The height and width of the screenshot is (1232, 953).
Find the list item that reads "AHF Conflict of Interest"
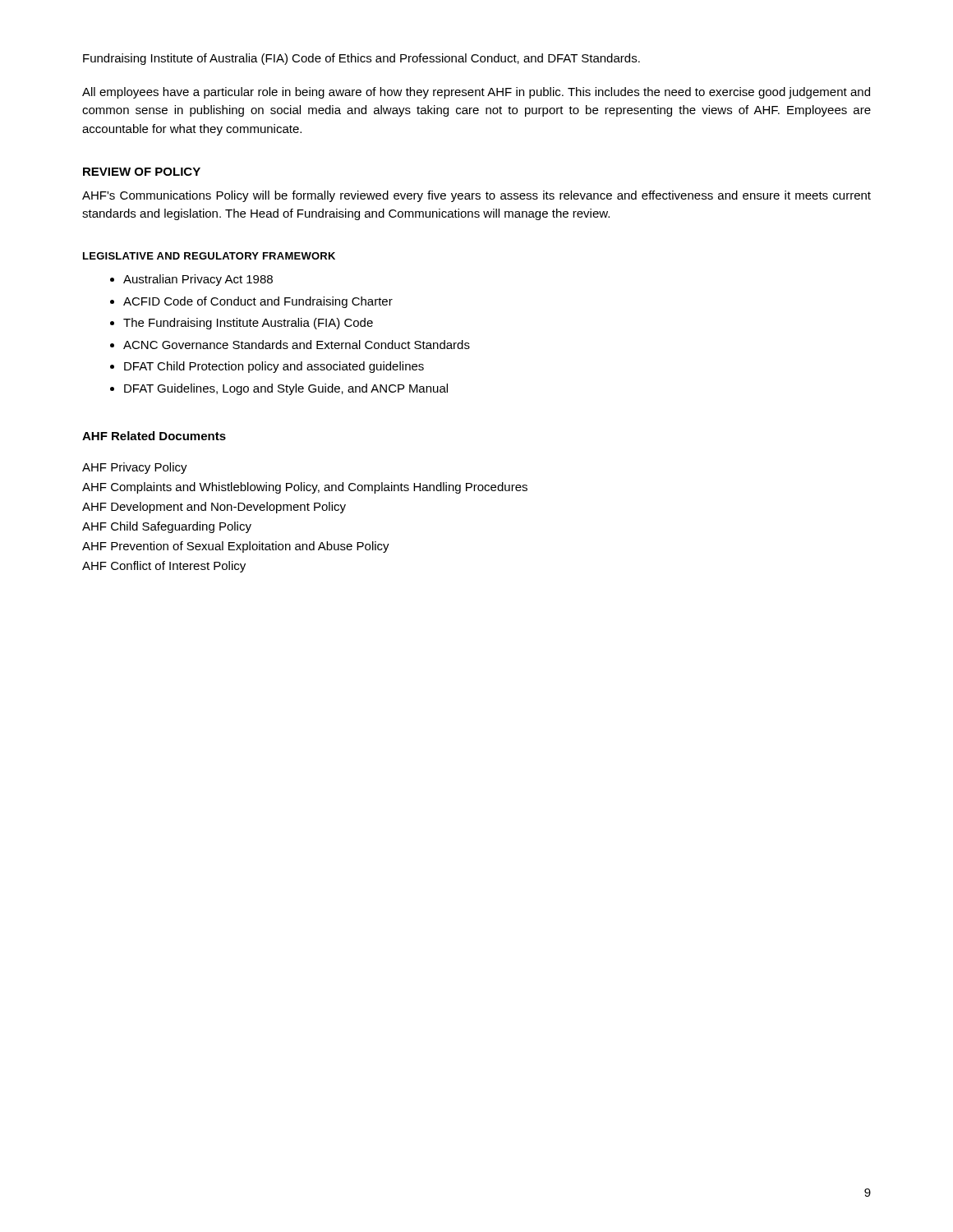pos(164,565)
